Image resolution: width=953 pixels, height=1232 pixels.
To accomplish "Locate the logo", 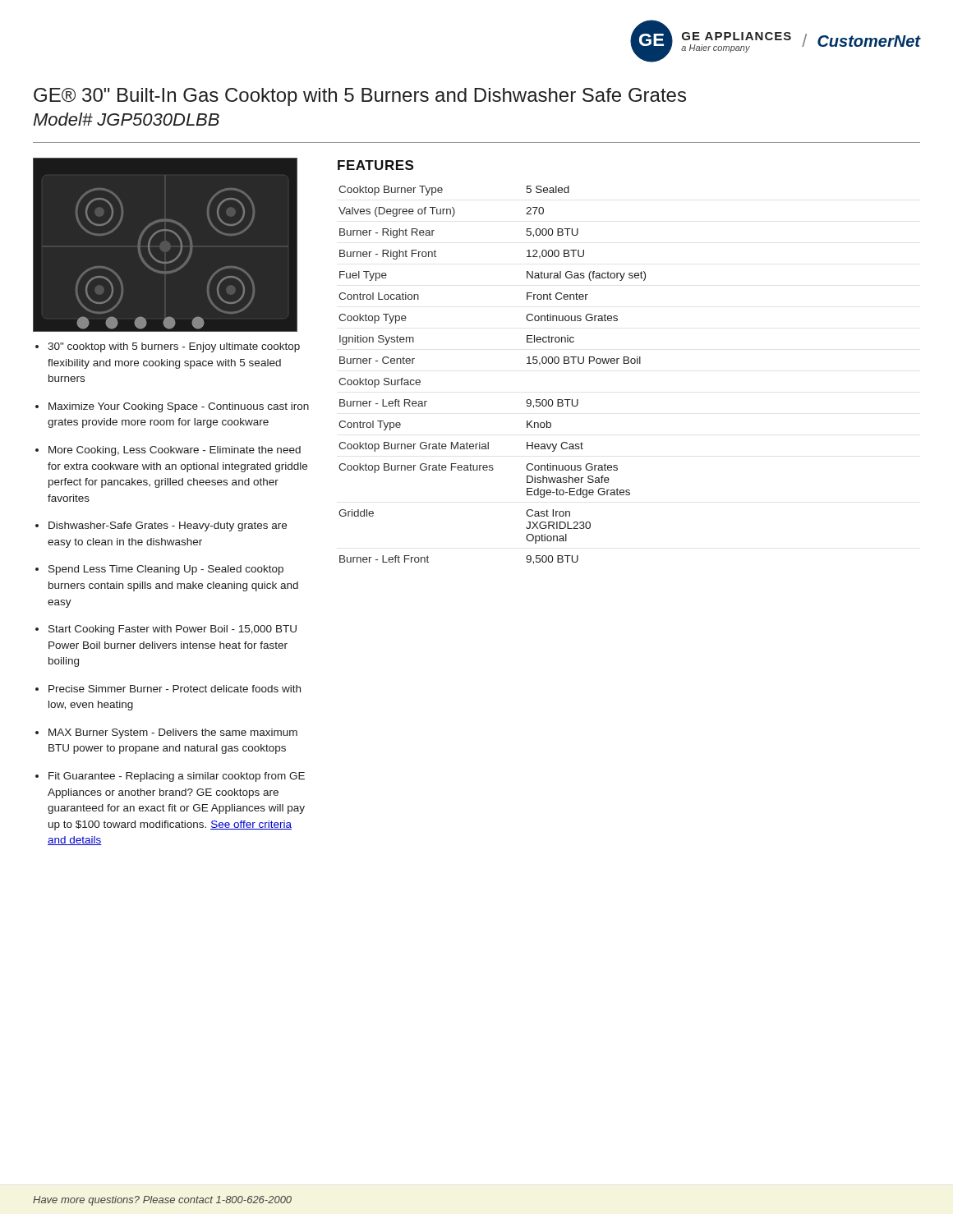I will click(775, 41).
